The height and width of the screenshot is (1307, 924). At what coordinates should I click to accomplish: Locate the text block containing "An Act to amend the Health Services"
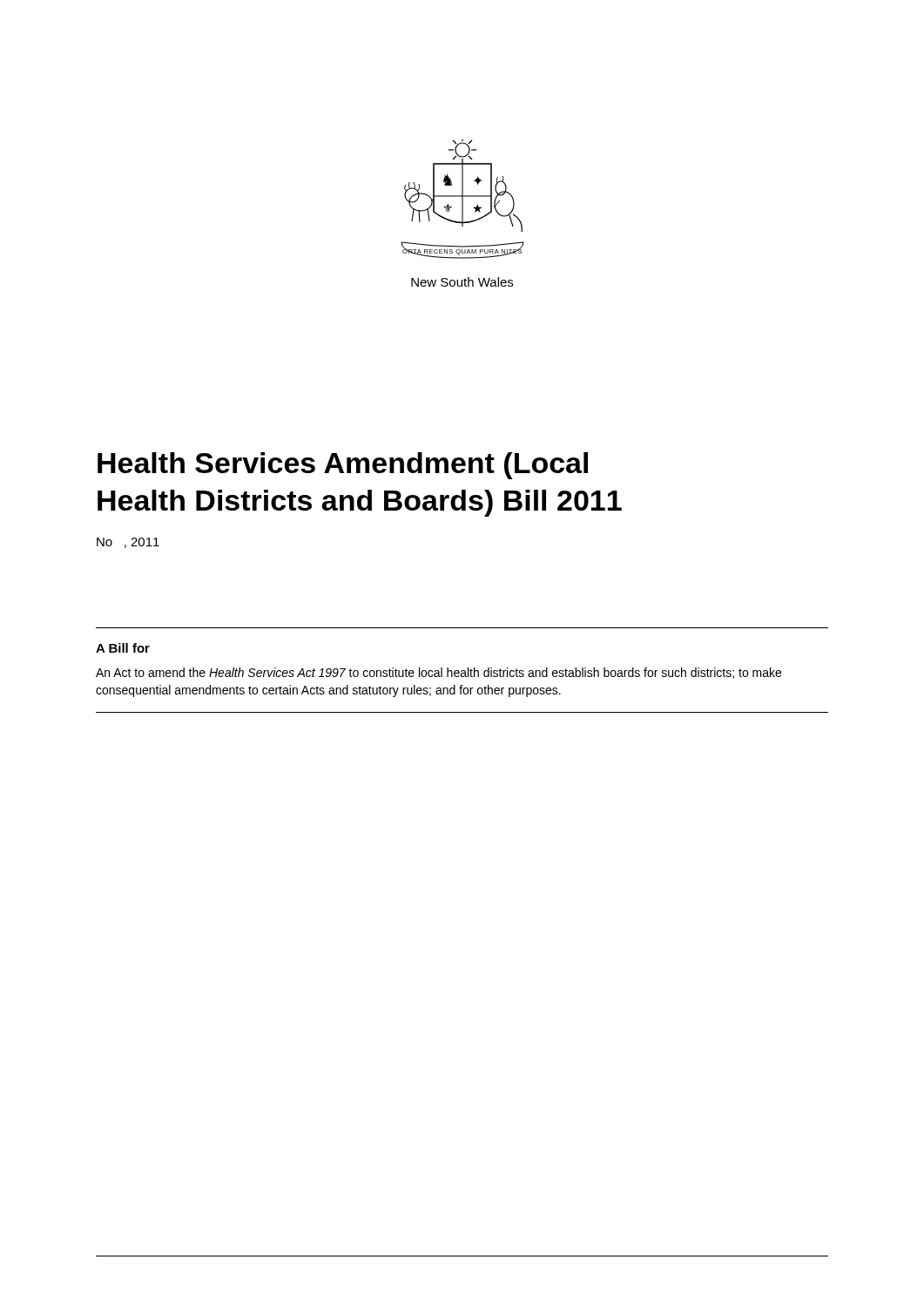pyautogui.click(x=462, y=682)
